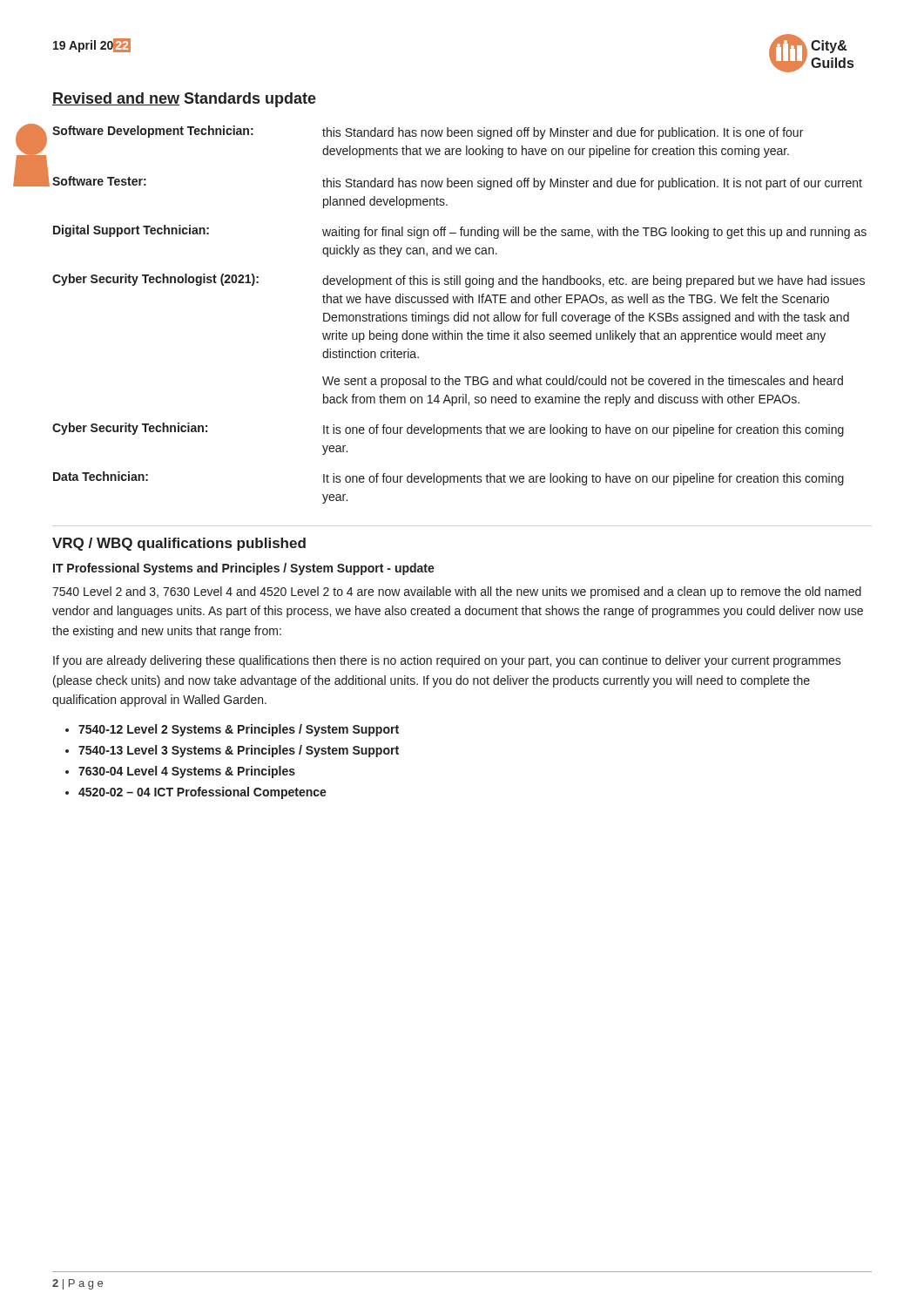Find the element starting "Cyber Security Technician: It"
924x1307 pixels.
pyautogui.click(x=462, y=439)
